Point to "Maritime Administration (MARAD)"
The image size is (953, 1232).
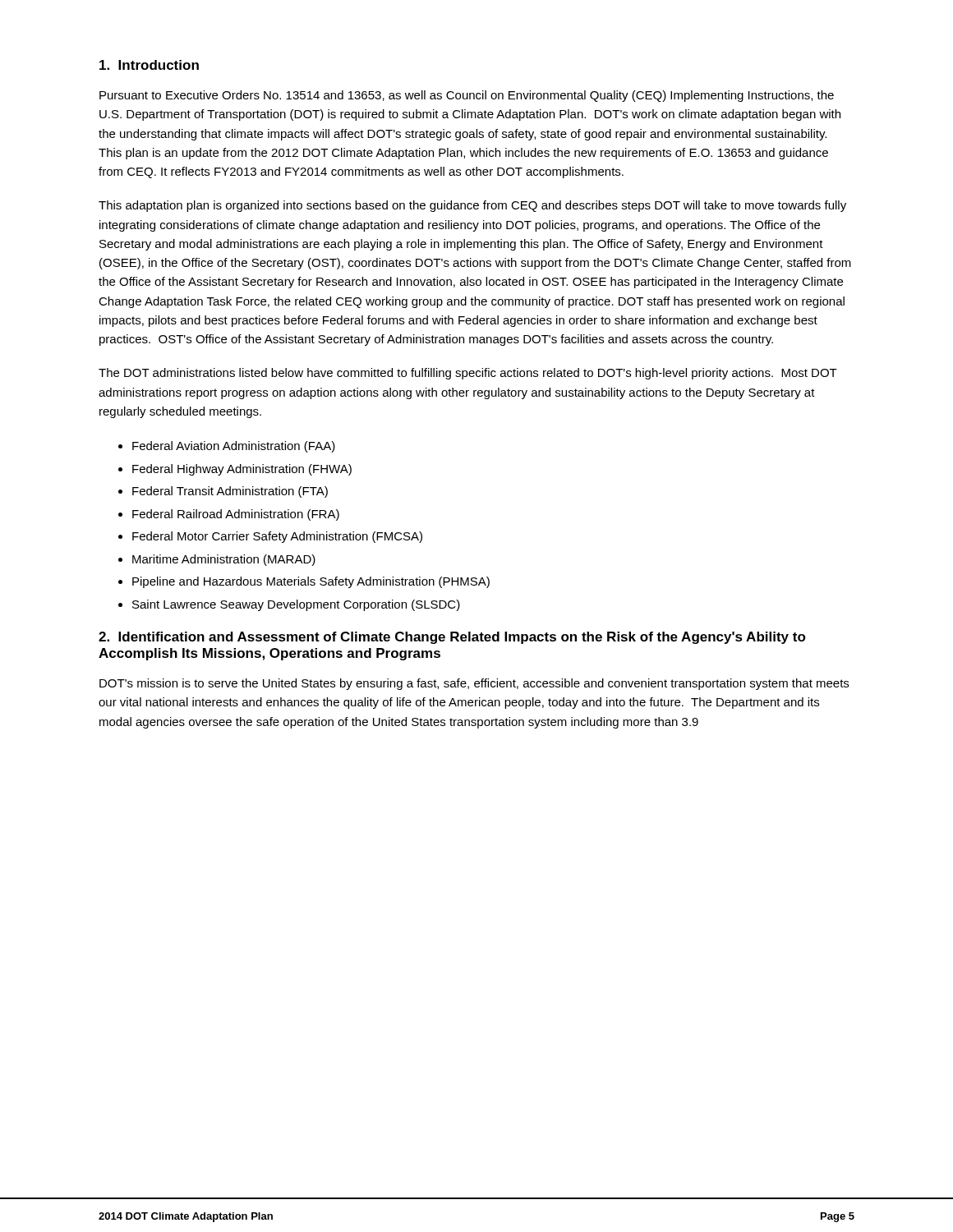click(224, 559)
